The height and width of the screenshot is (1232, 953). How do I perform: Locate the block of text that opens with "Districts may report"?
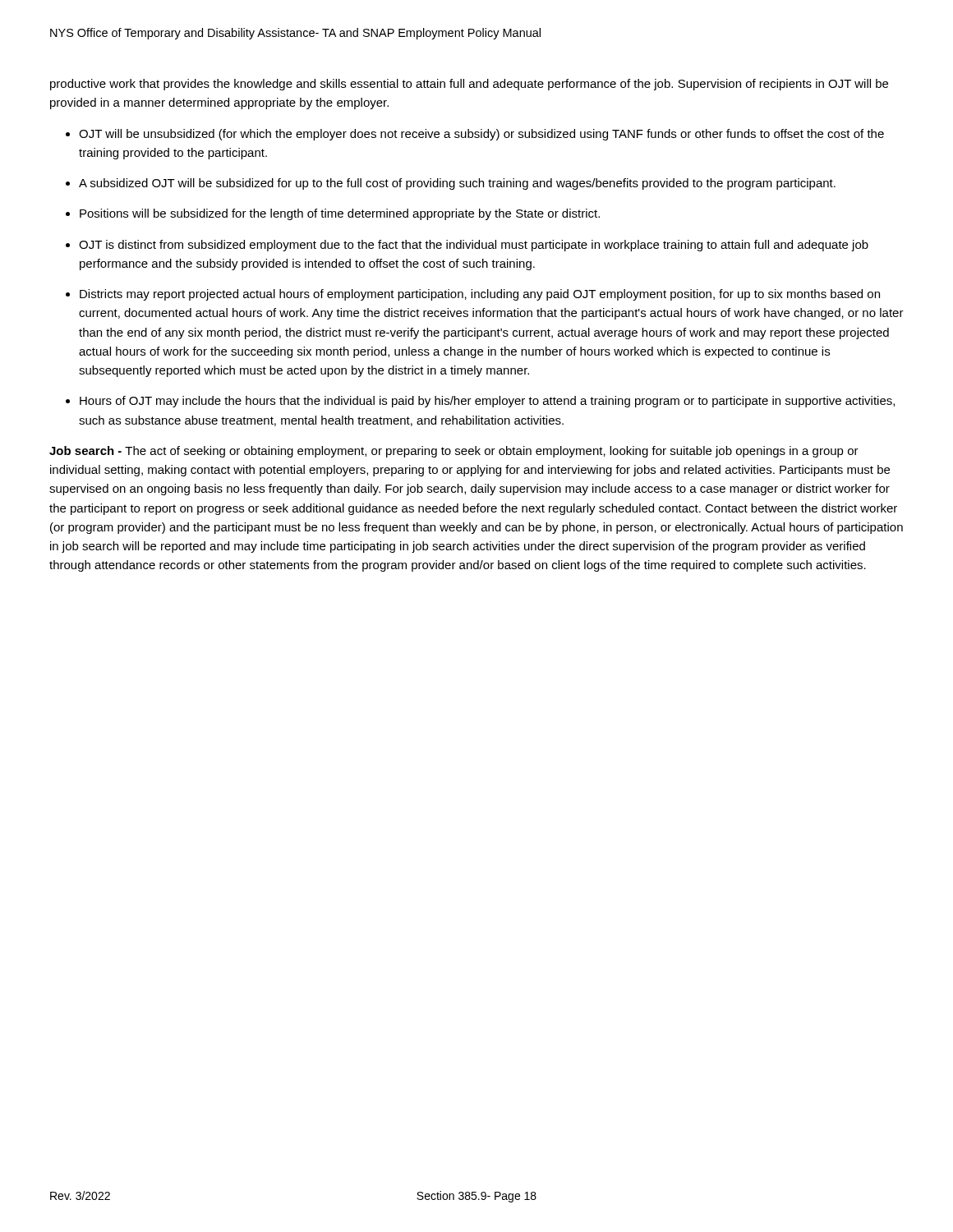[491, 332]
